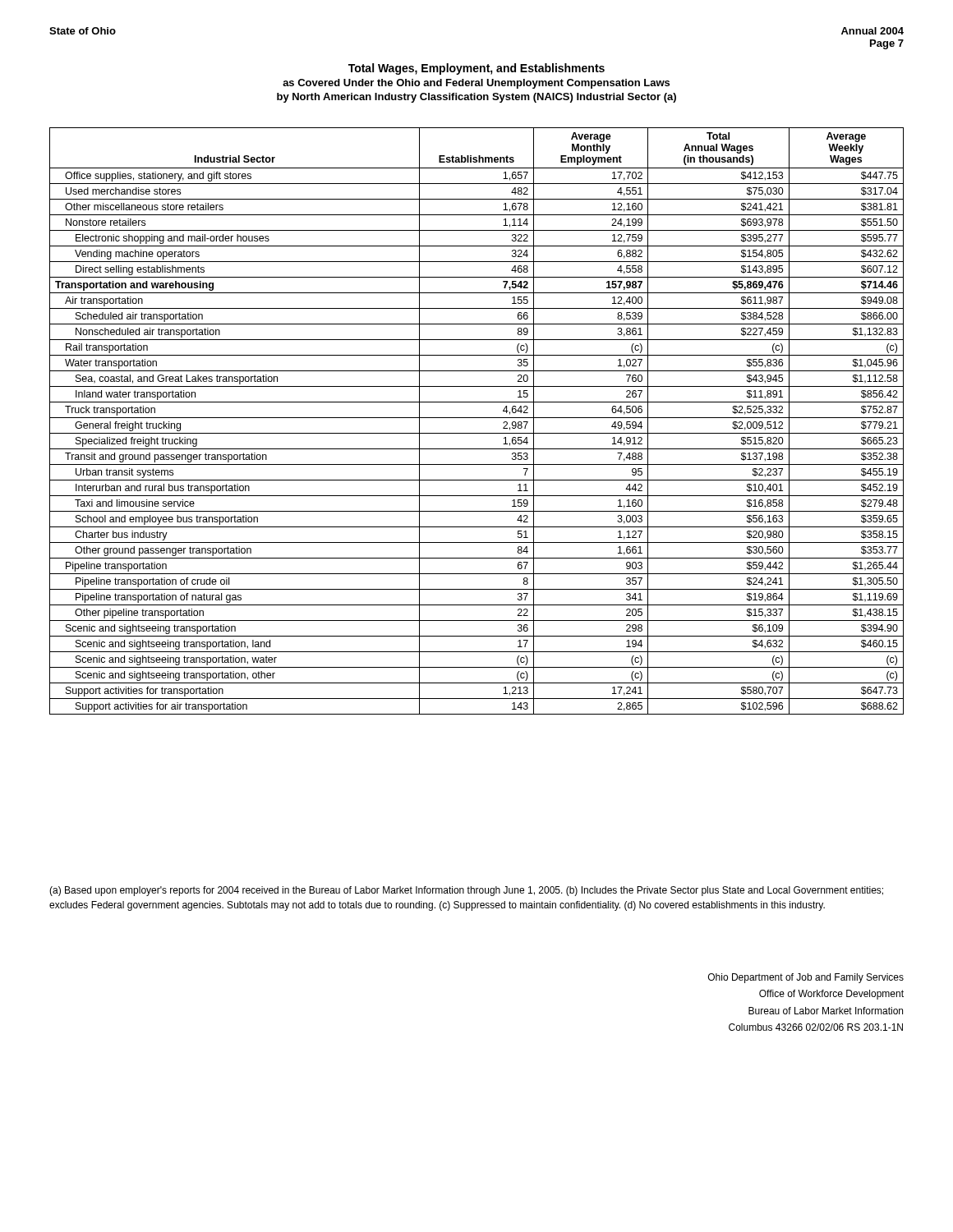Locate the block of text that opens with "(a) Based upon employer's reports for 2004"

click(x=467, y=898)
